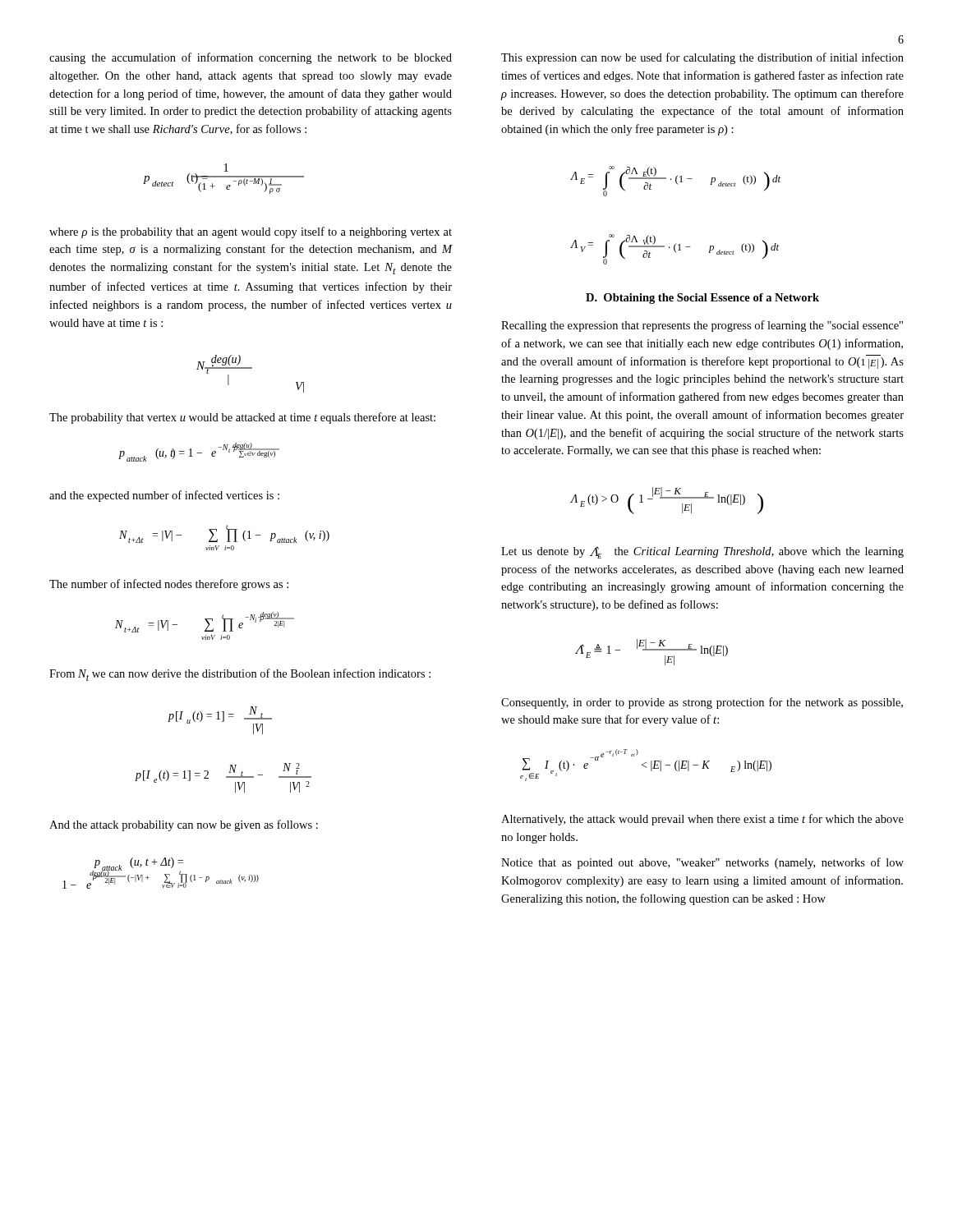Screen dimensions: 1232x953
Task: Click the passage that begins "From Nt we can now derive the"
Action: coord(251,675)
